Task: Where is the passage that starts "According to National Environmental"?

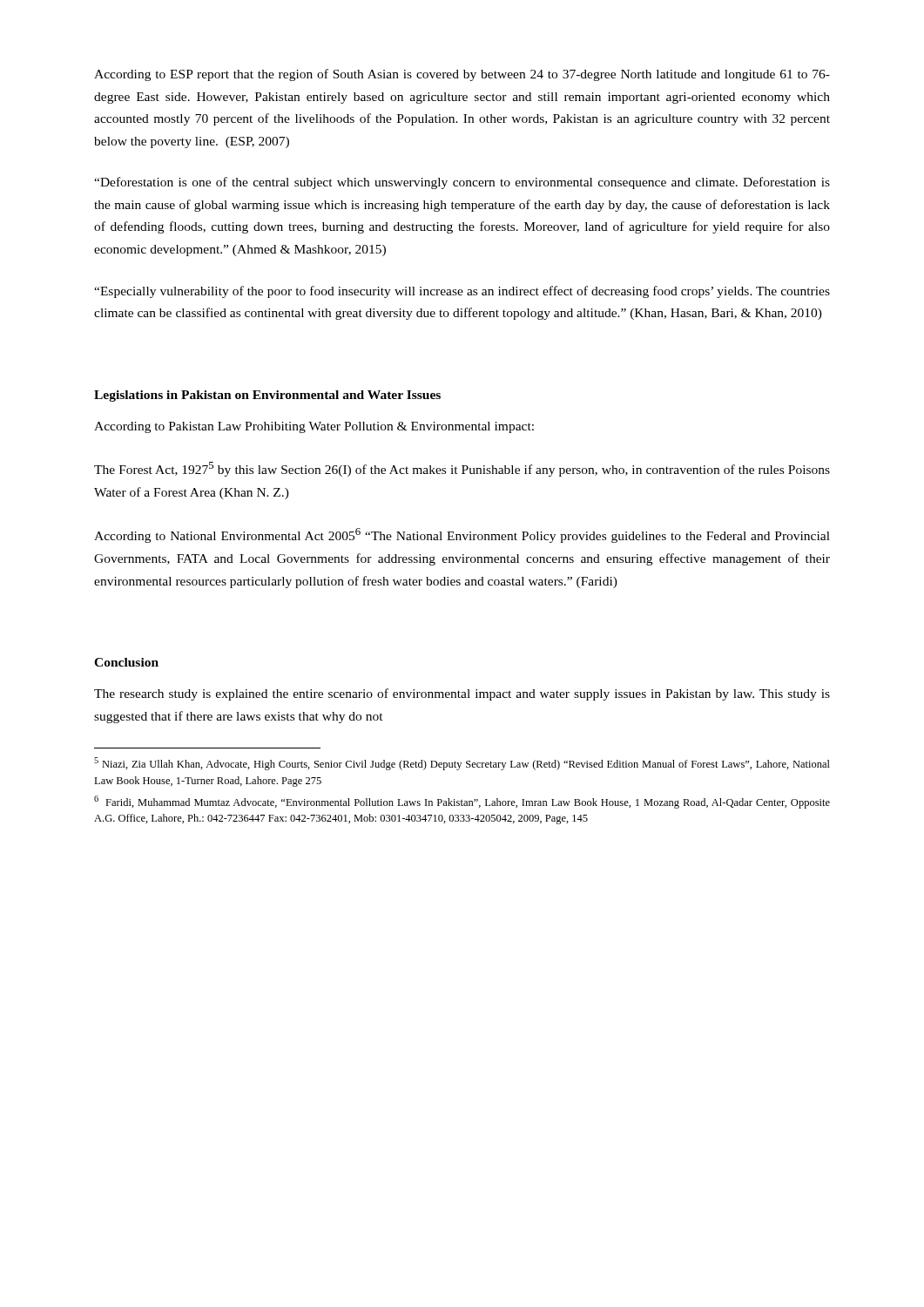Action: 462,556
